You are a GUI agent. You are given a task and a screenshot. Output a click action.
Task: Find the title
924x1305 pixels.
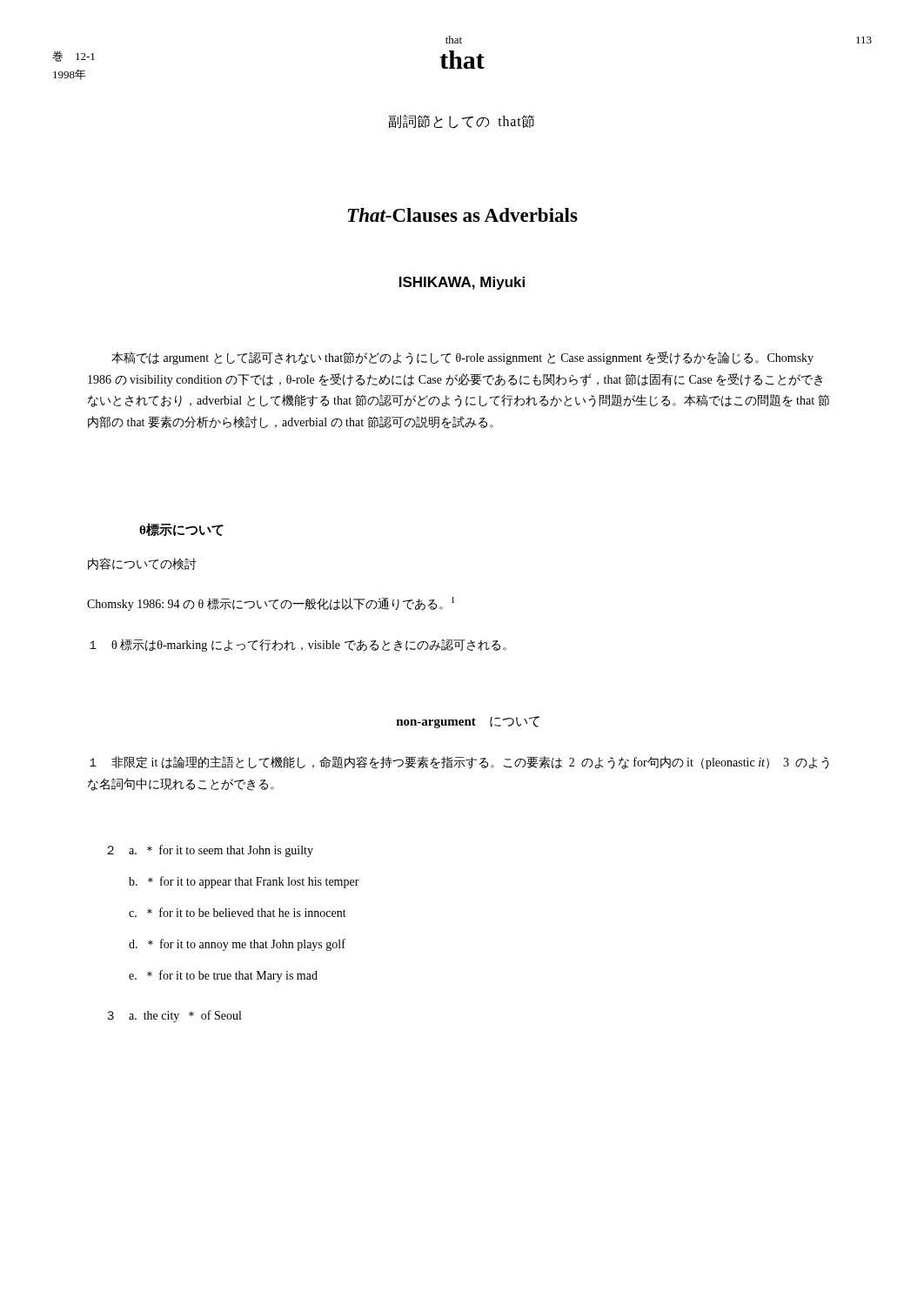point(462,60)
